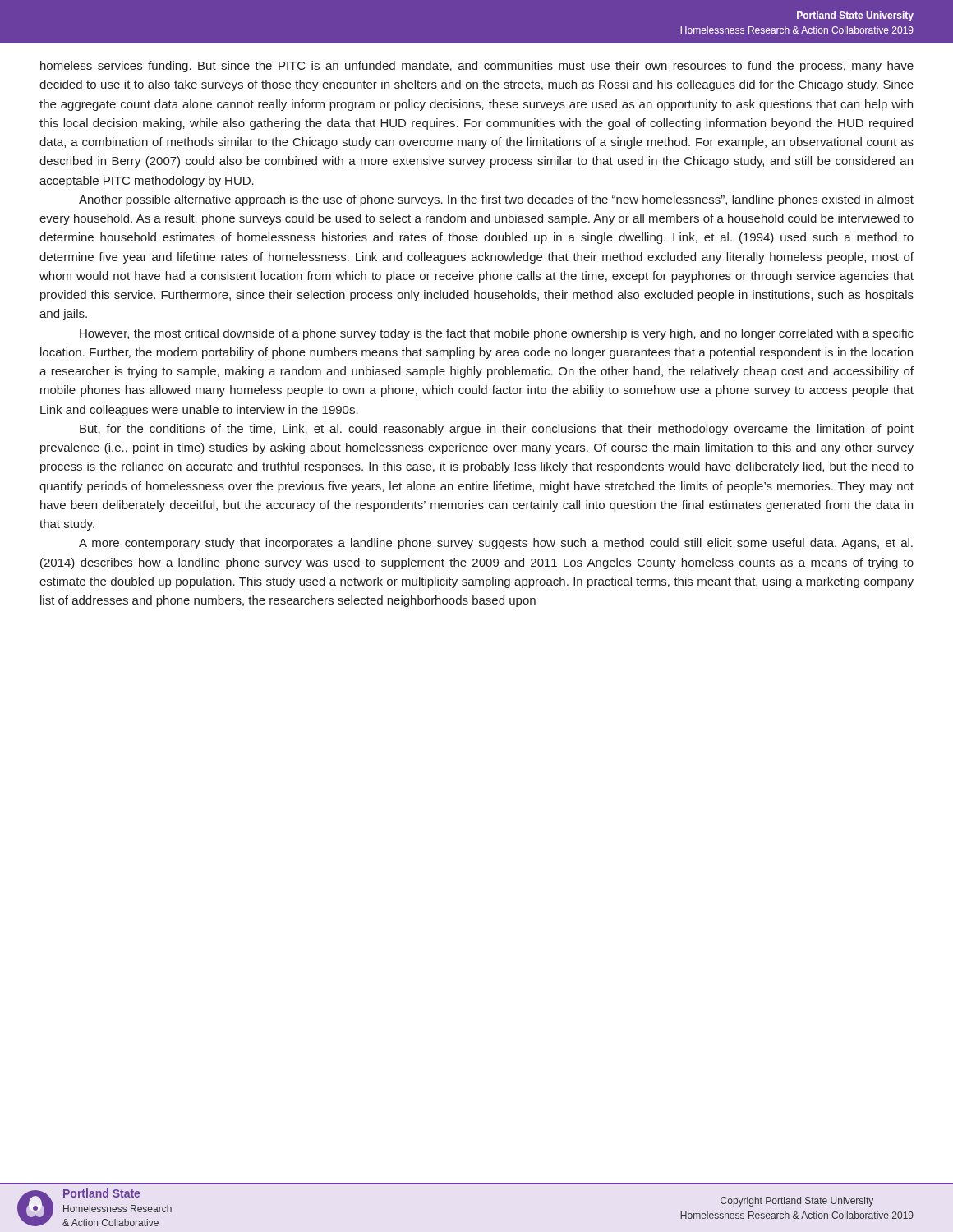Point to the block beginning "Another possible alternative approach is the use"

(x=476, y=256)
